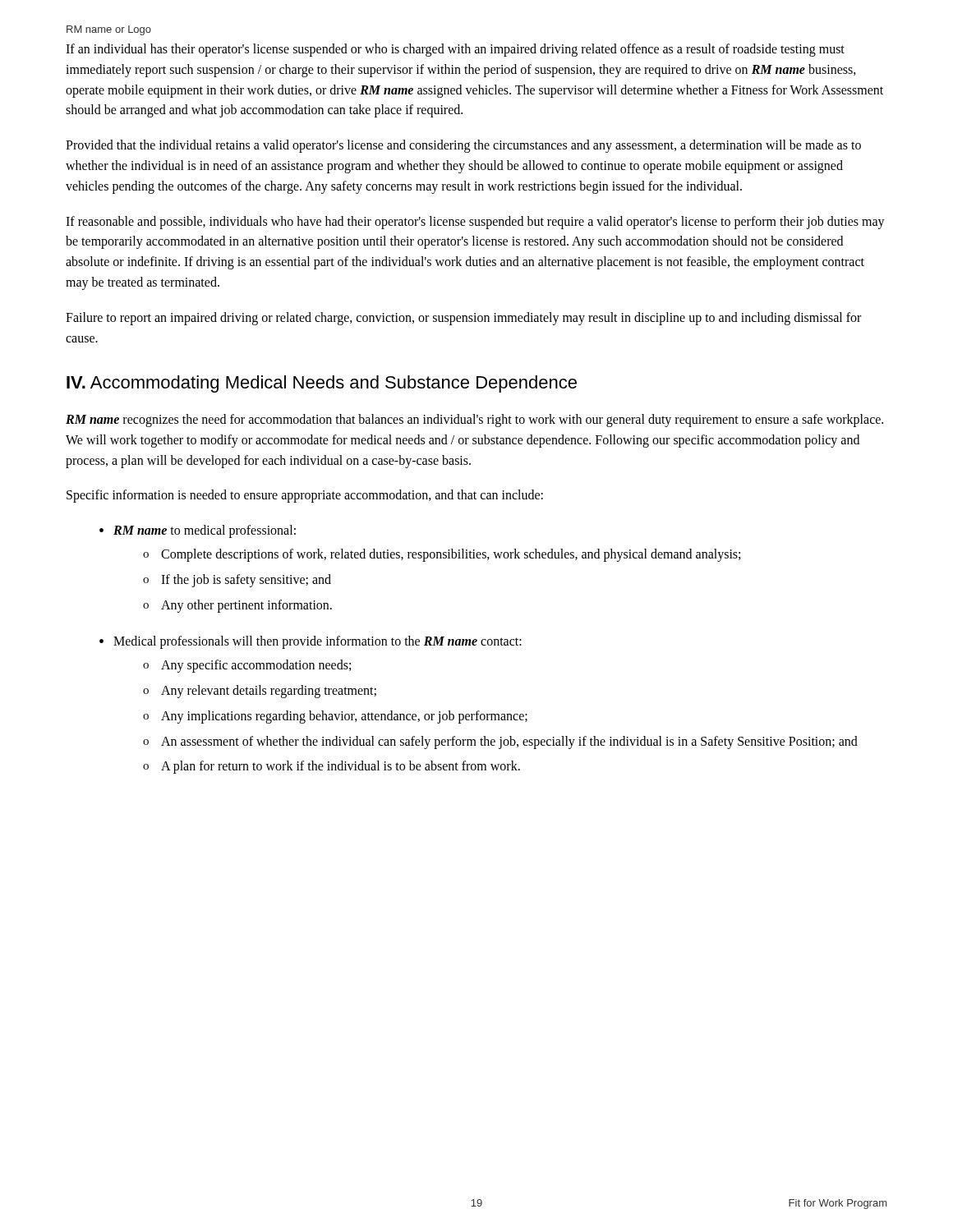
Task: Navigate to the text block starting "Provided that the individual"
Action: [476, 166]
